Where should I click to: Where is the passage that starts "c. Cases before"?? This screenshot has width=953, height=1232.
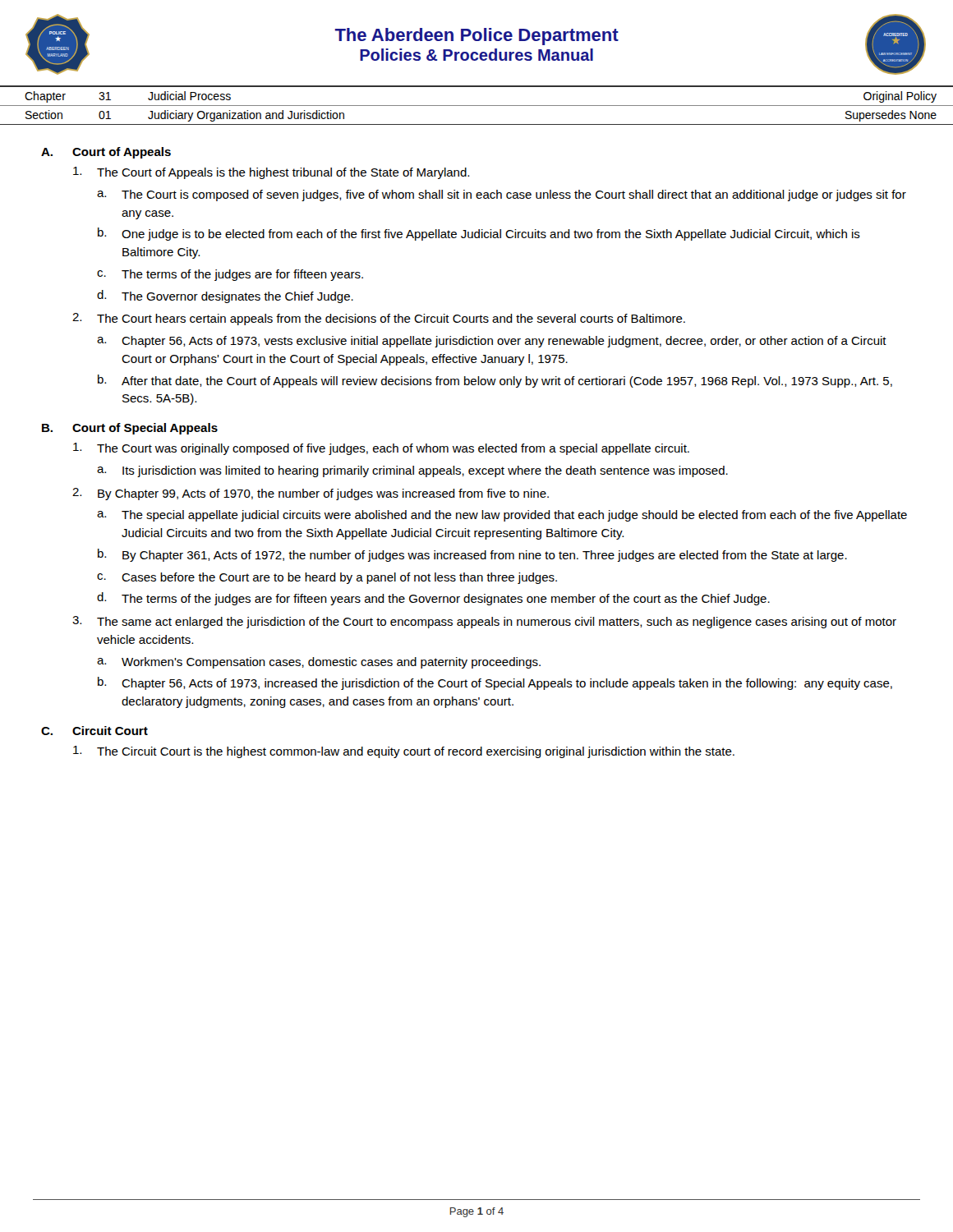tap(504, 577)
